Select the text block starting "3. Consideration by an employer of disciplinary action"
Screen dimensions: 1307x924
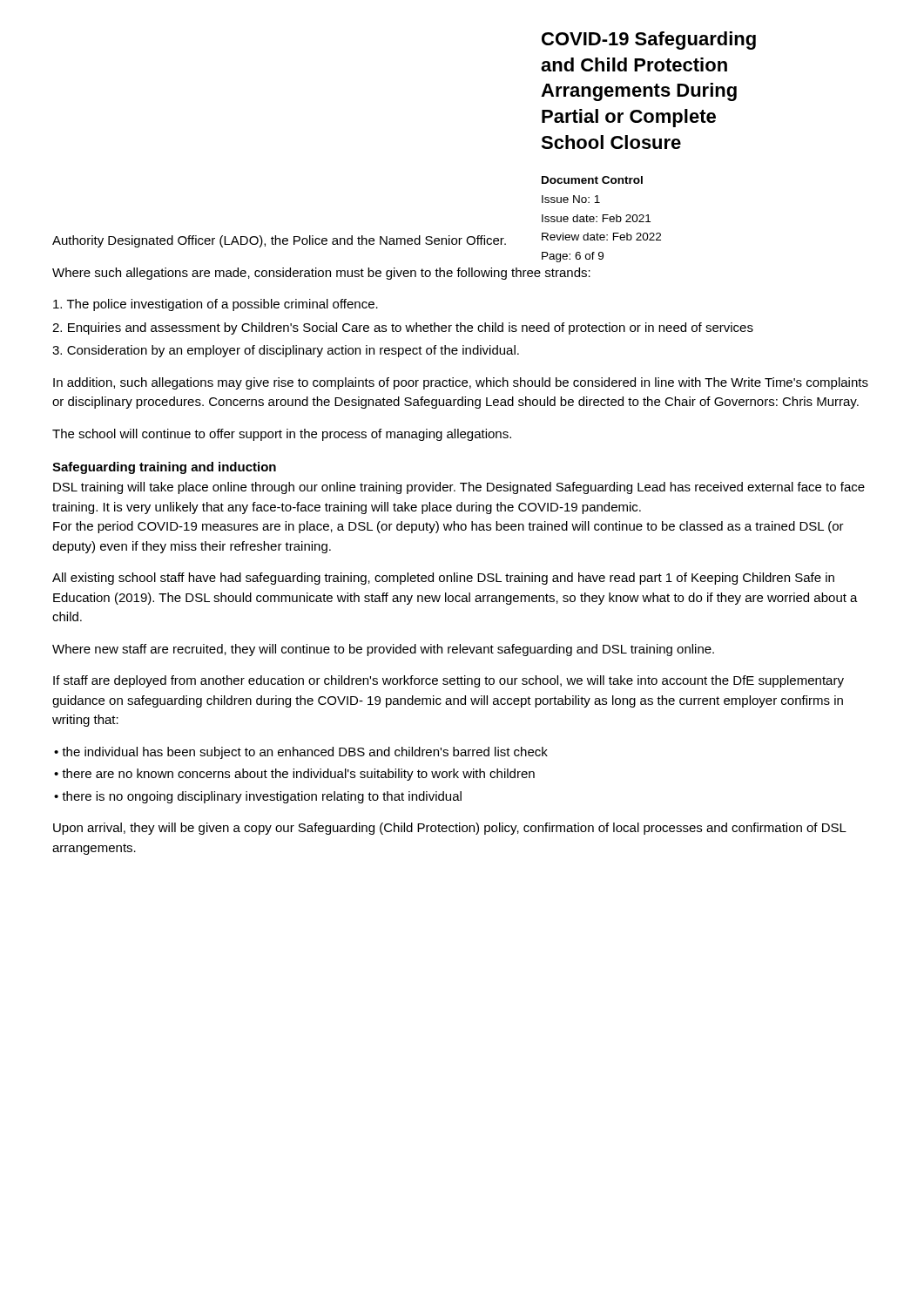click(286, 350)
